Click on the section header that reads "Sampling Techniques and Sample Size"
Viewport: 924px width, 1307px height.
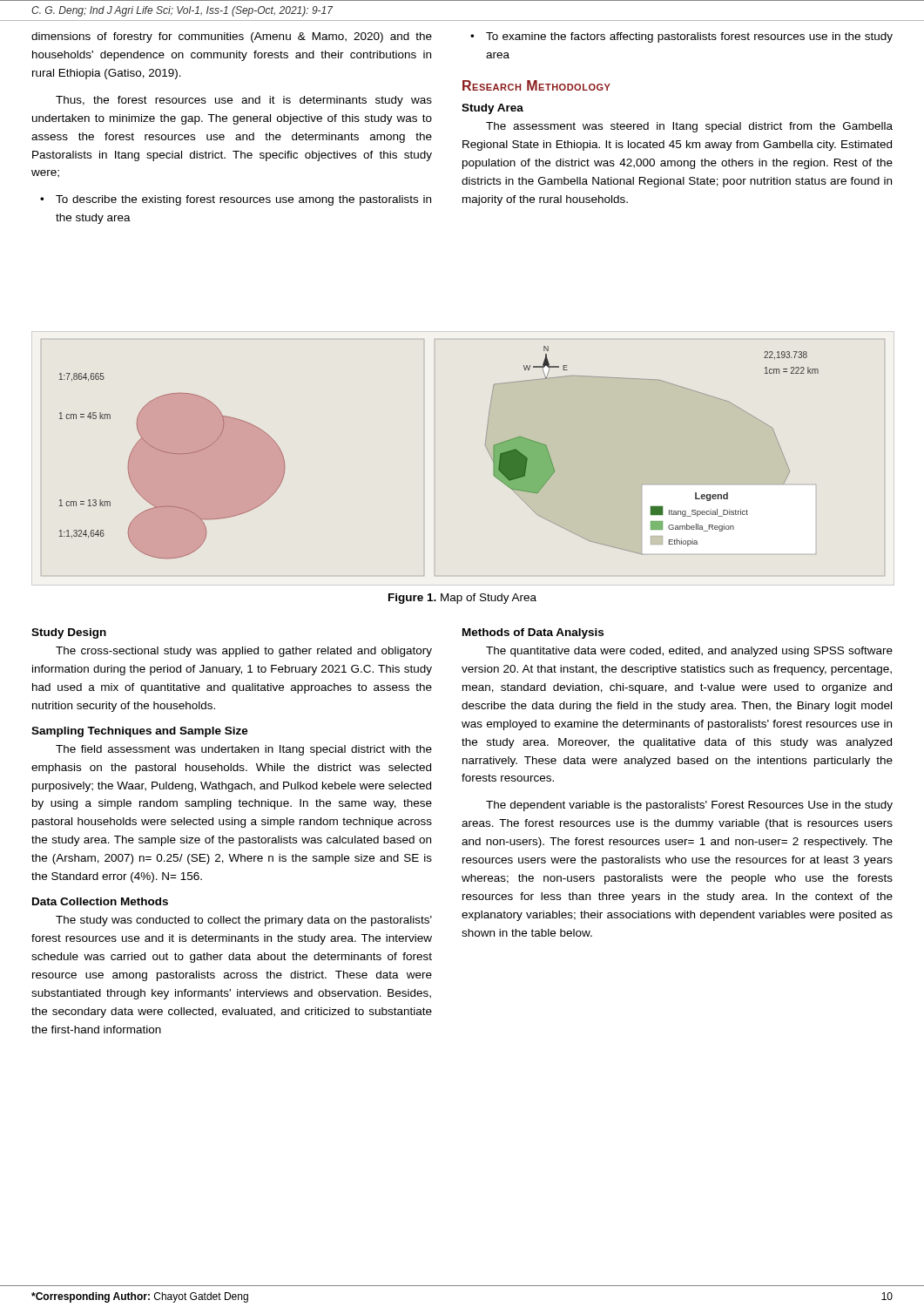pyautogui.click(x=140, y=730)
